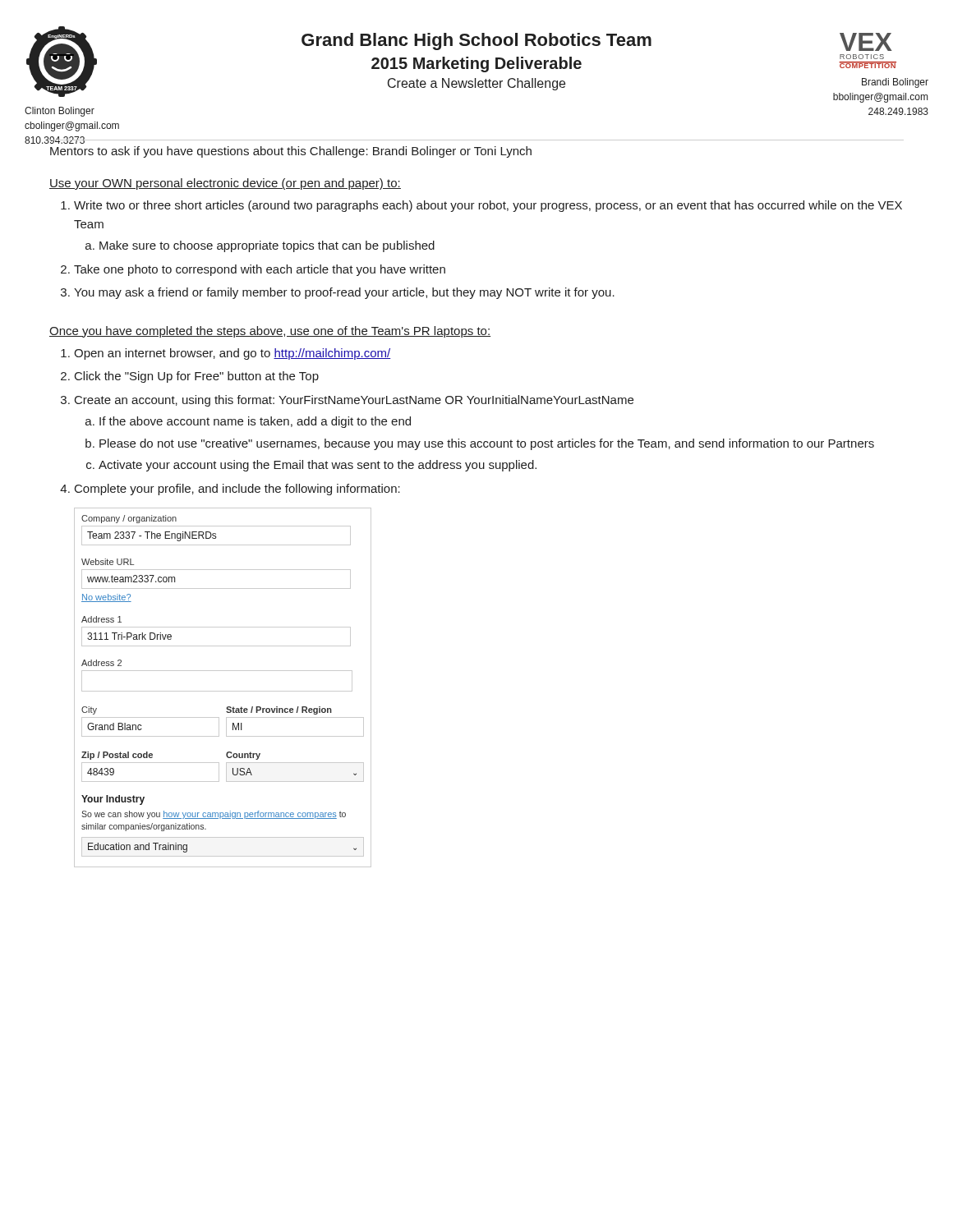Locate the block starting "Write two or"
Screen dimensions: 1232x953
pos(488,206)
